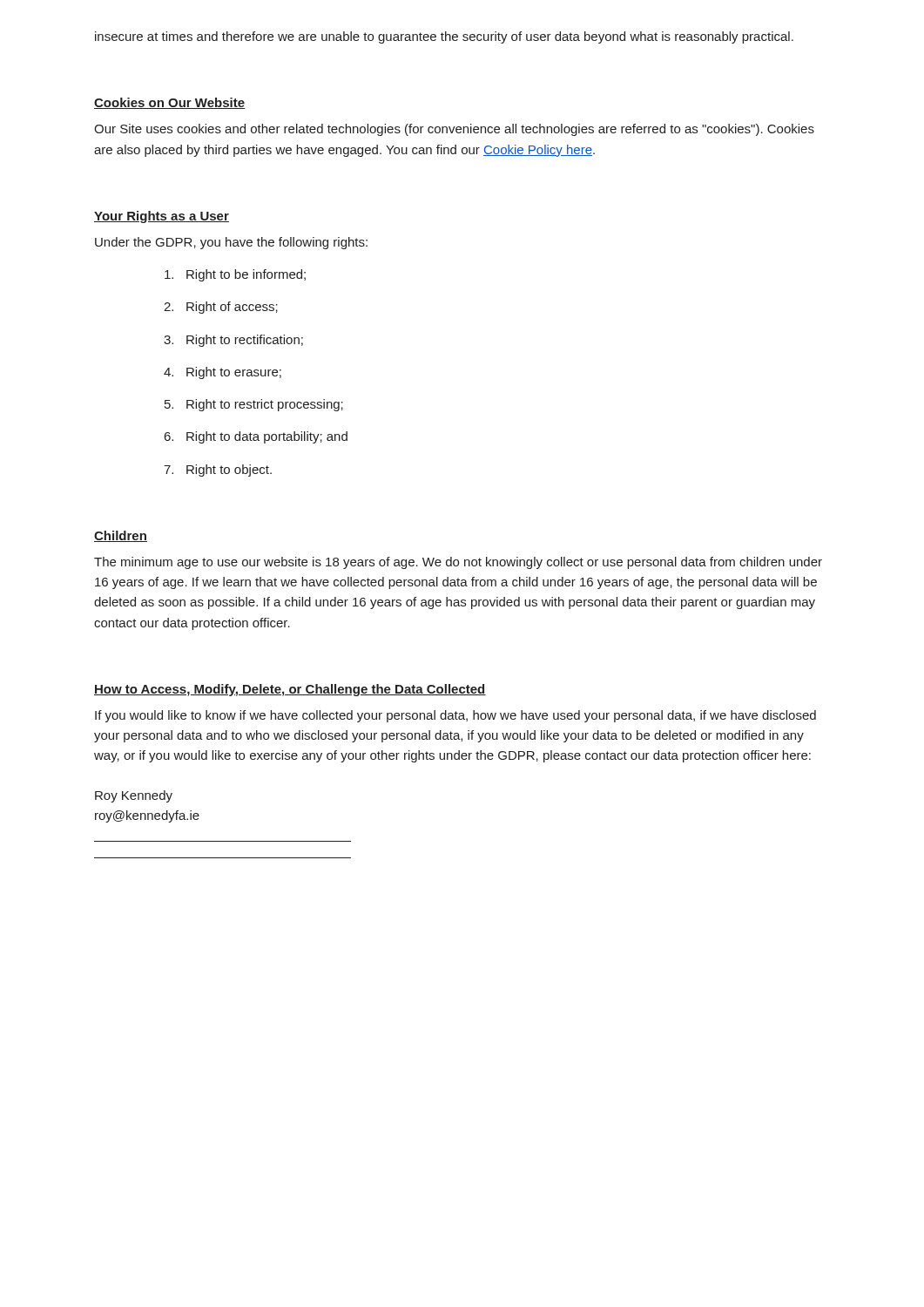The image size is (924, 1307).
Task: Point to the block beginning "Our Site uses cookies and other"
Action: [462, 139]
